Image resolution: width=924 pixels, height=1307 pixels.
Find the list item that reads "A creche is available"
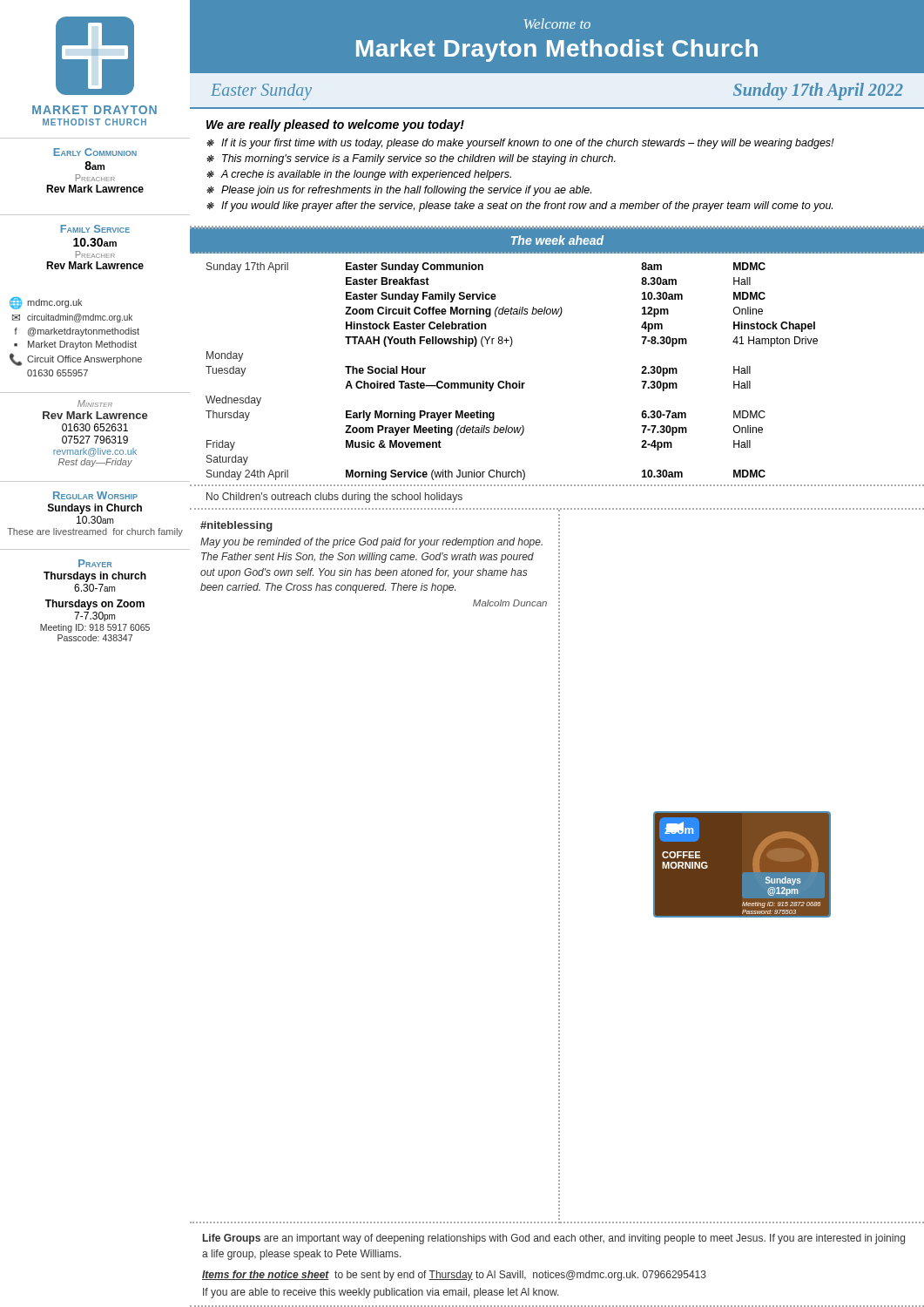click(367, 174)
